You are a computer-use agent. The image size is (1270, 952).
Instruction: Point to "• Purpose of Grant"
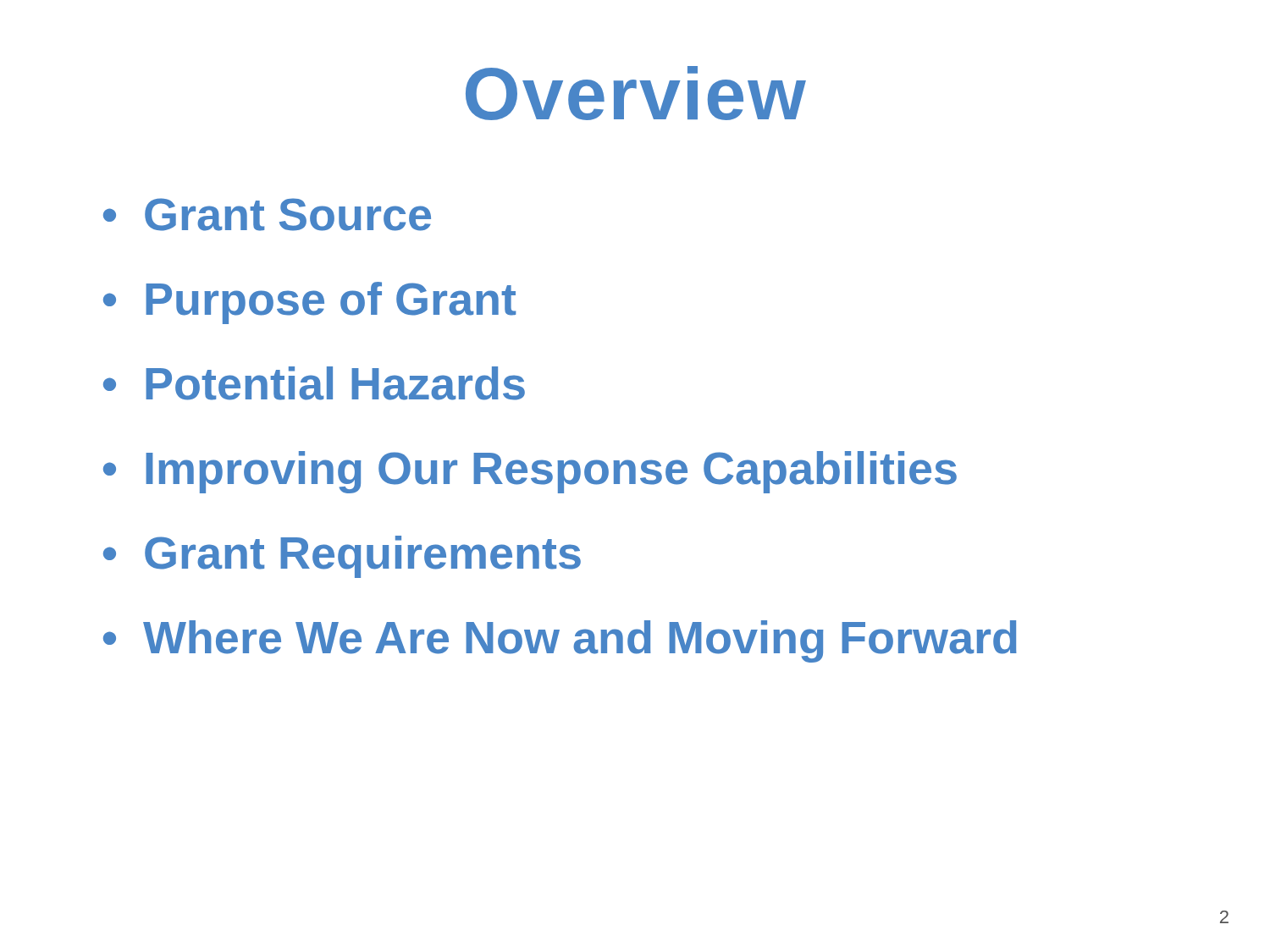(309, 299)
